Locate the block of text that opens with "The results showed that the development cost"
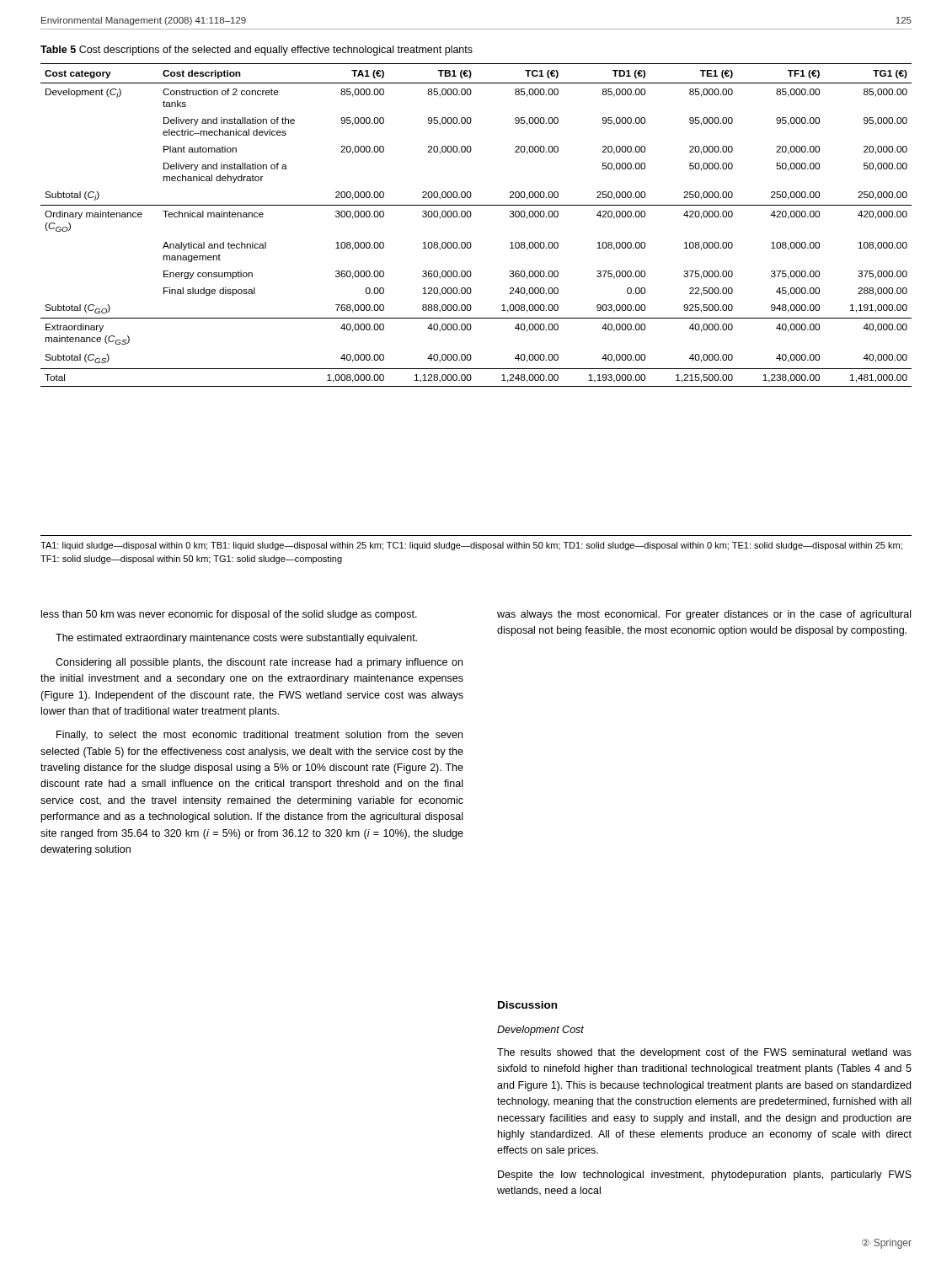 coord(704,1122)
